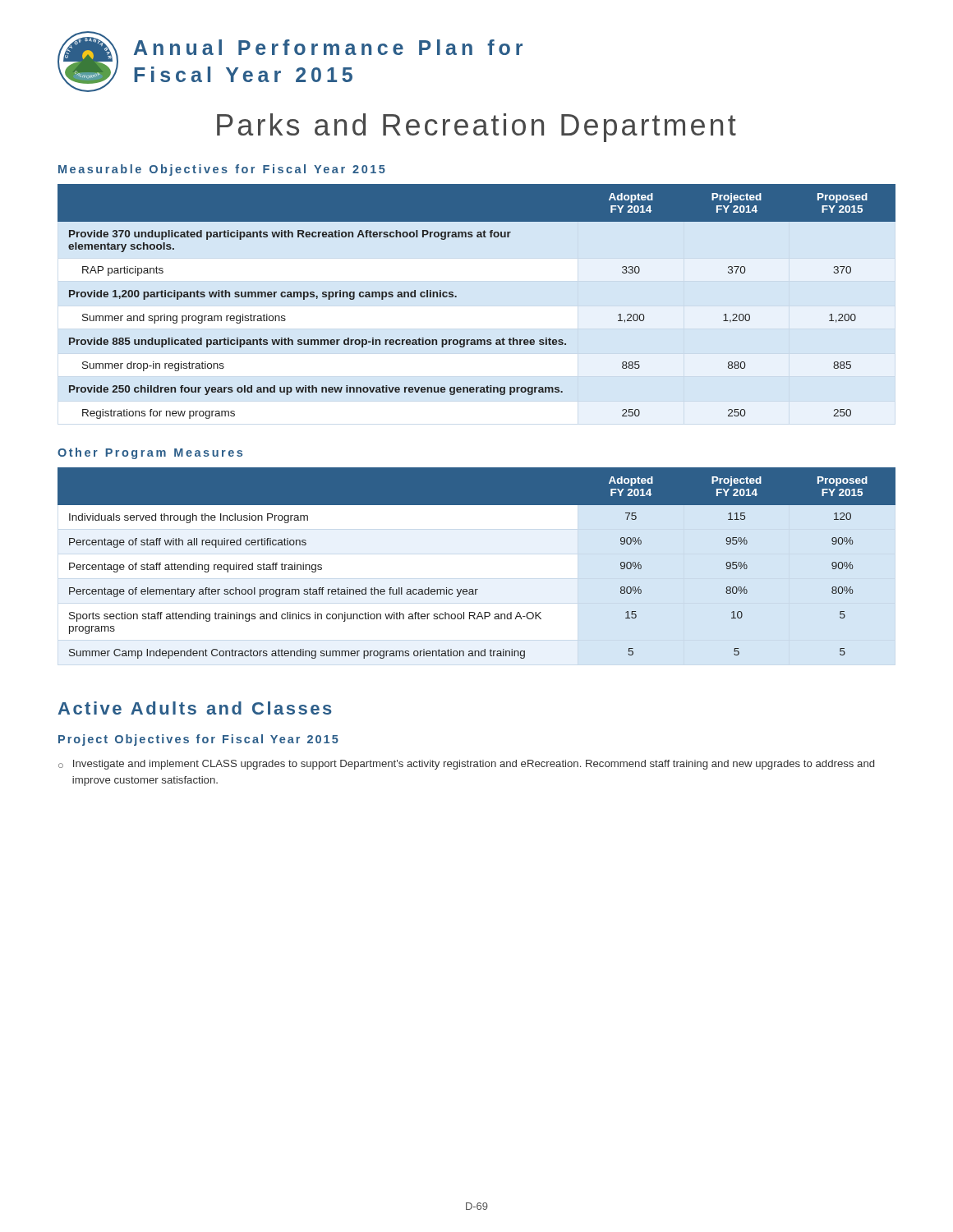Find the text starting "○ Investigate and implement CLASS upgrades to support"
The width and height of the screenshot is (953, 1232).
pos(476,772)
